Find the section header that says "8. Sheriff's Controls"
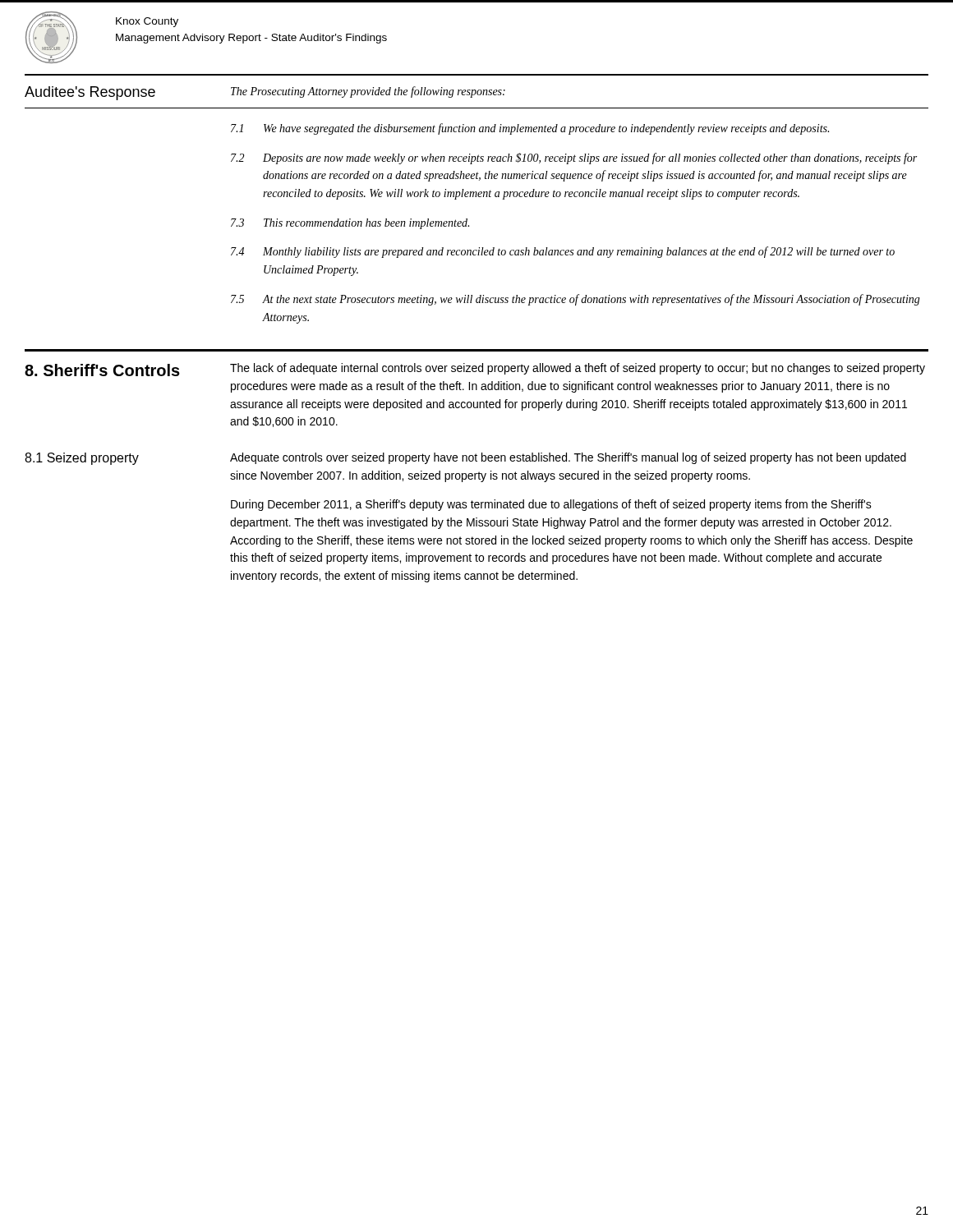 102,371
